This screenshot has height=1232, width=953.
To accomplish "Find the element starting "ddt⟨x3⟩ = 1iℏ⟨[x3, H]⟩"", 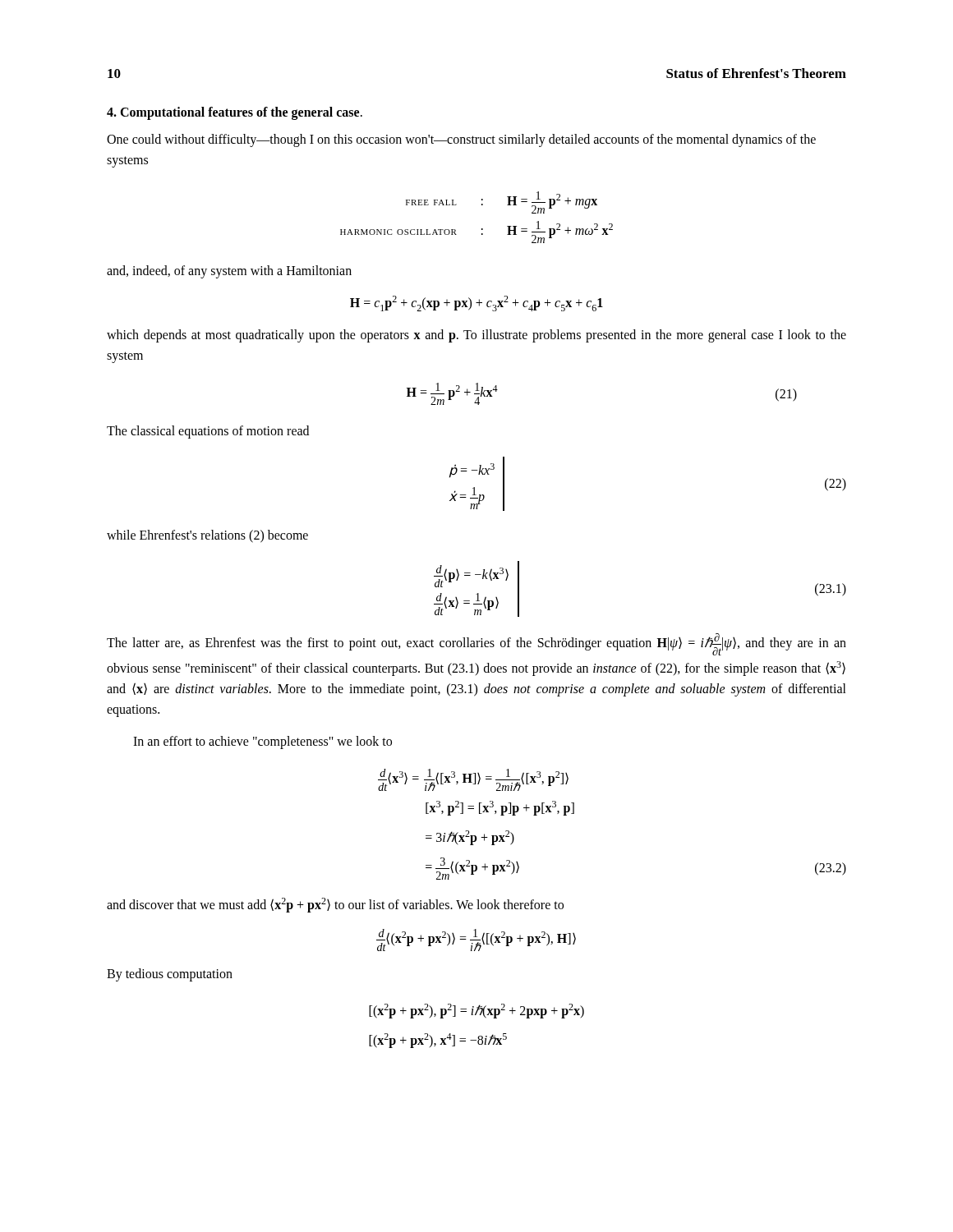I will pyautogui.click(x=473, y=780).
